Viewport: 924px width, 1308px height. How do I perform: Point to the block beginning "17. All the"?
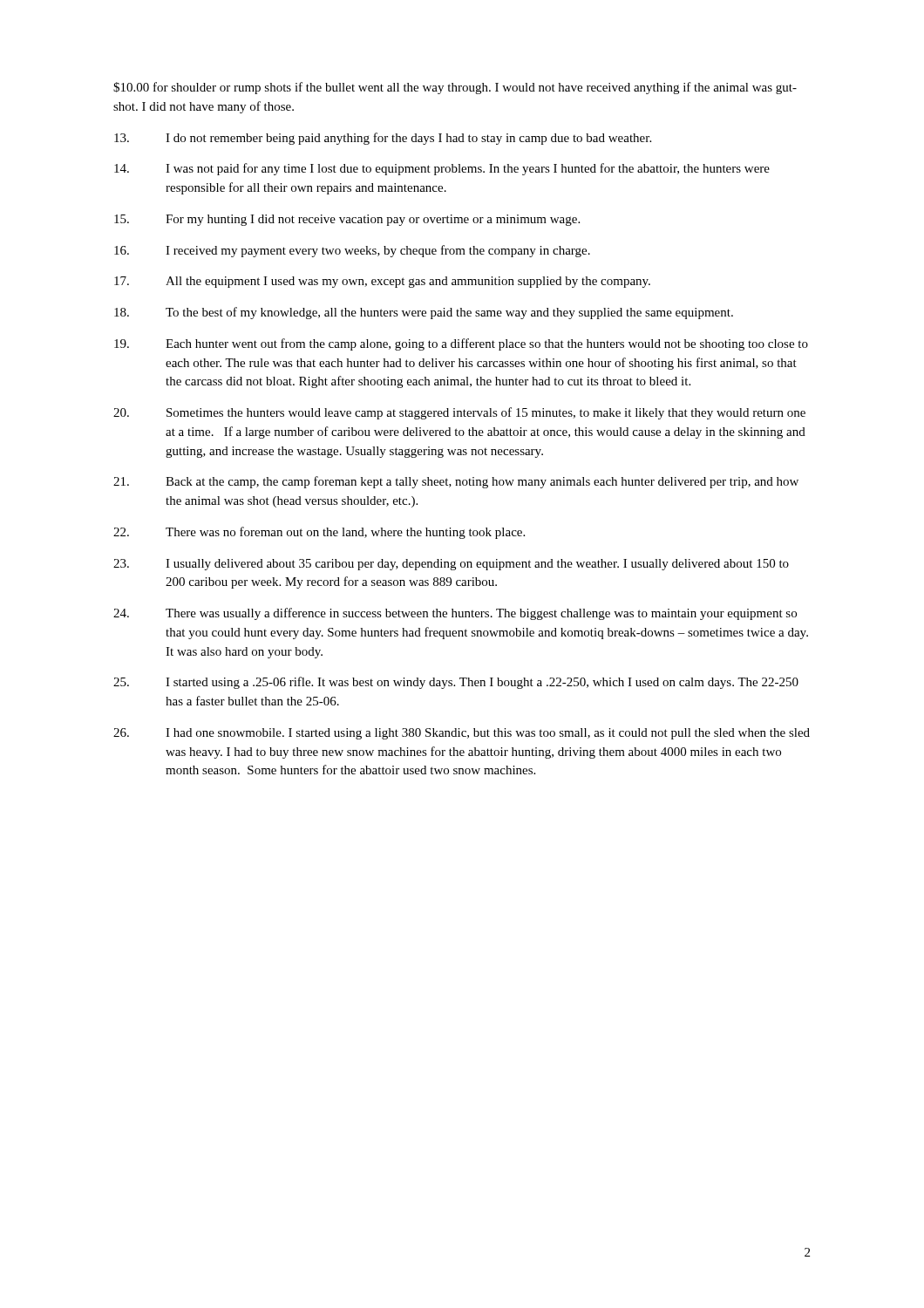(382, 282)
